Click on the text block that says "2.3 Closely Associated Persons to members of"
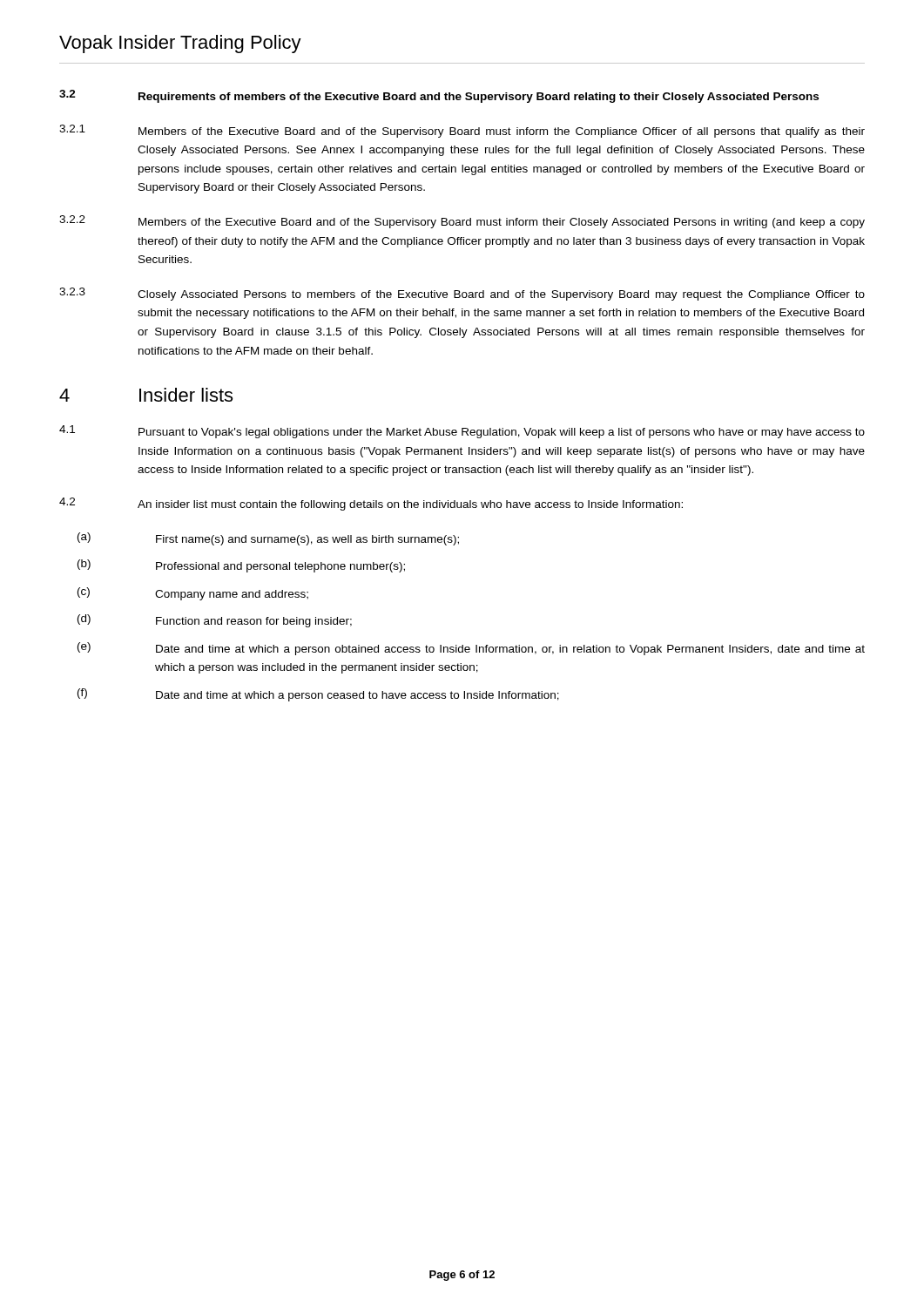924x1307 pixels. point(462,322)
